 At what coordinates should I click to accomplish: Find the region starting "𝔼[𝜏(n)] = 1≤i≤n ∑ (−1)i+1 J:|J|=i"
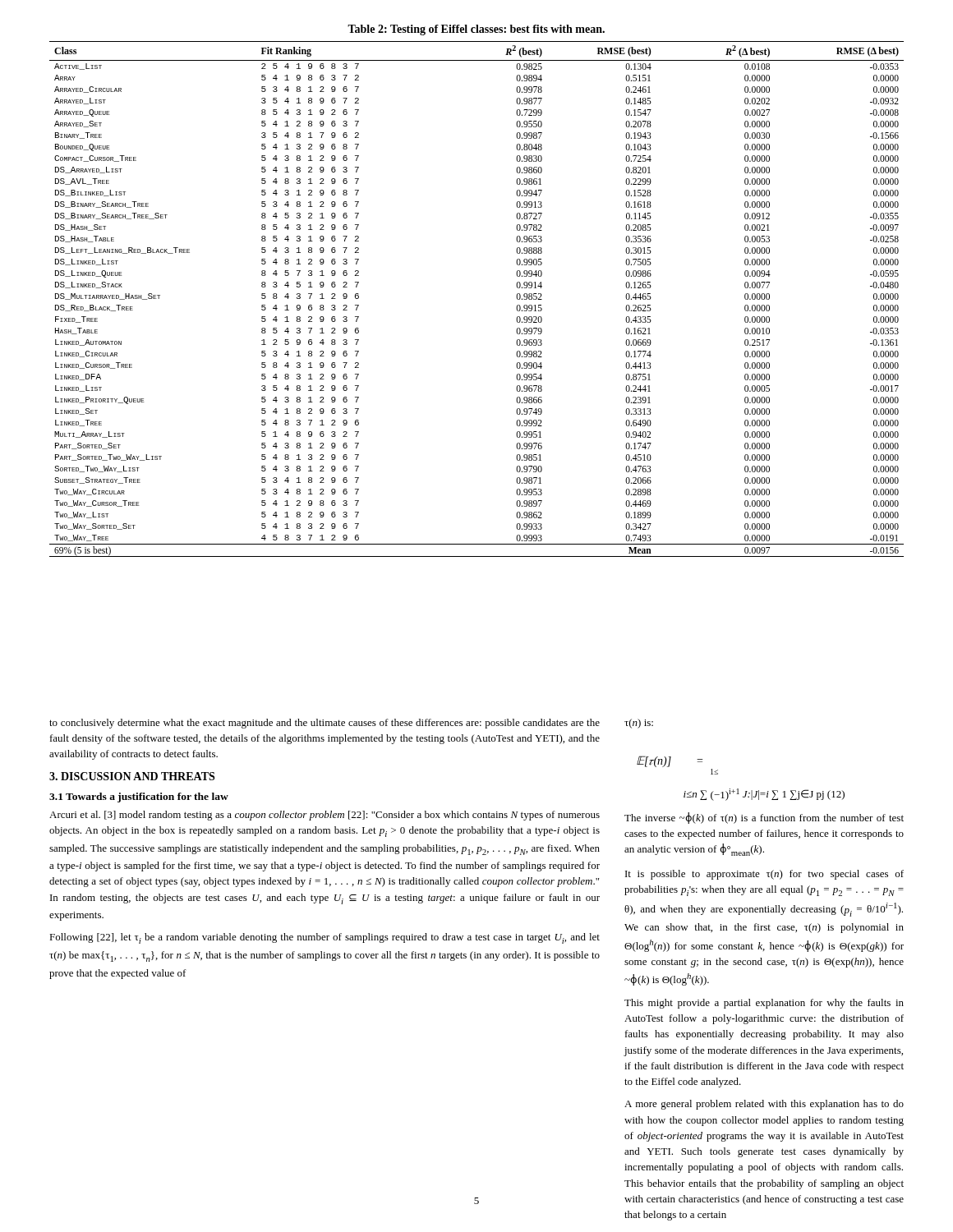[x=670, y=761]
